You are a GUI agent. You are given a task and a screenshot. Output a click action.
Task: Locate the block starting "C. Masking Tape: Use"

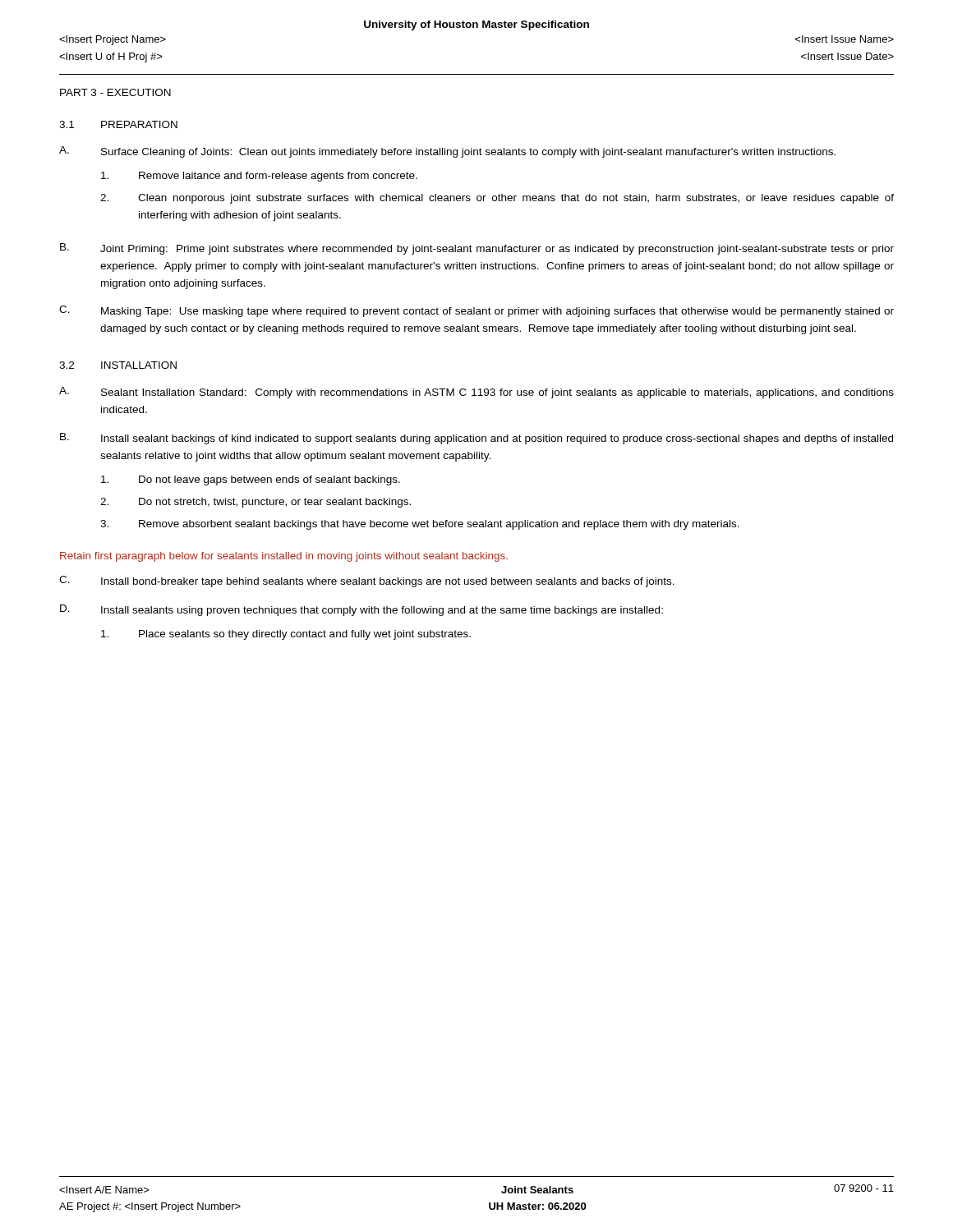coord(476,321)
